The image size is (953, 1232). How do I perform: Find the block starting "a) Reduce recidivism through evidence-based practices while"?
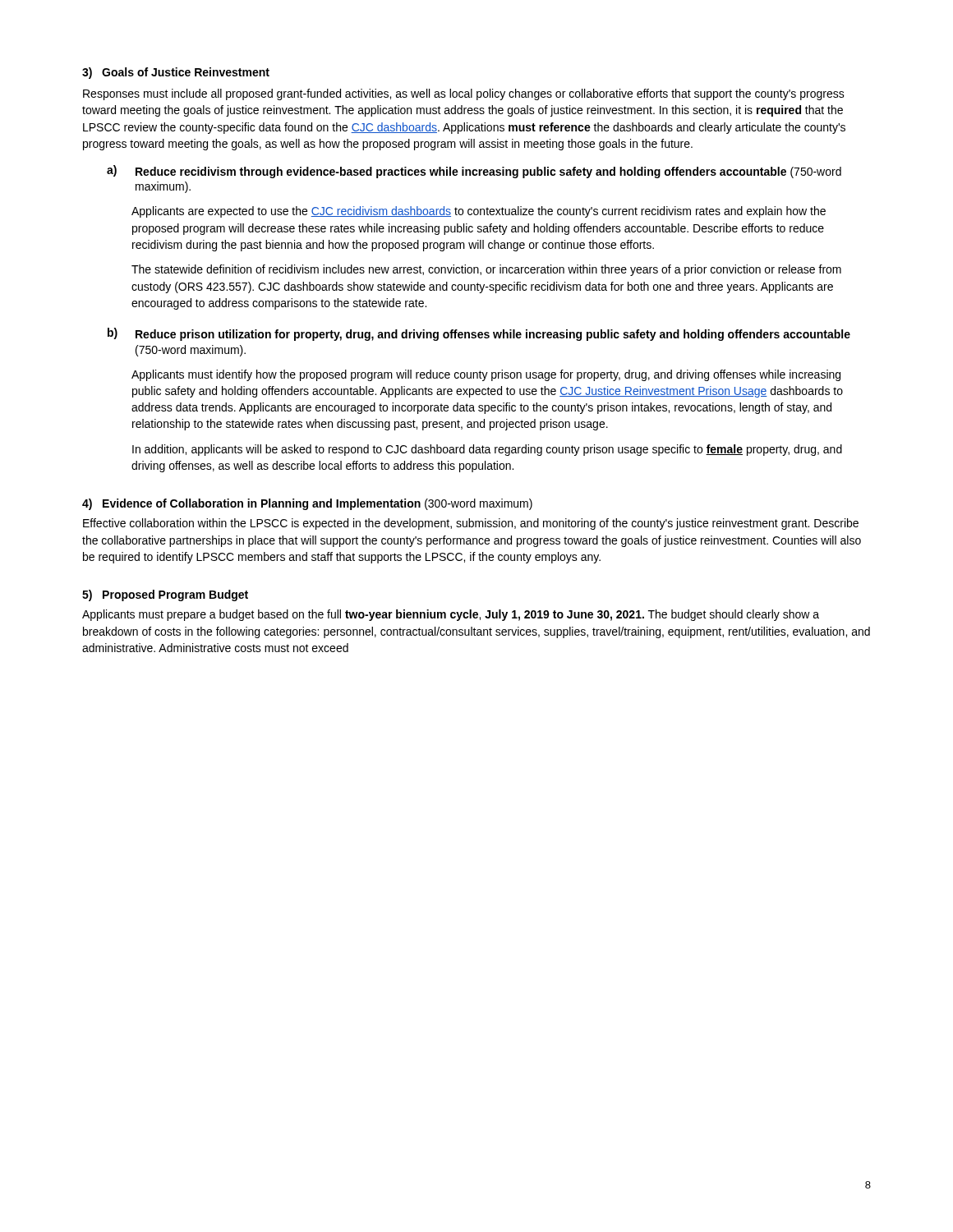click(489, 179)
